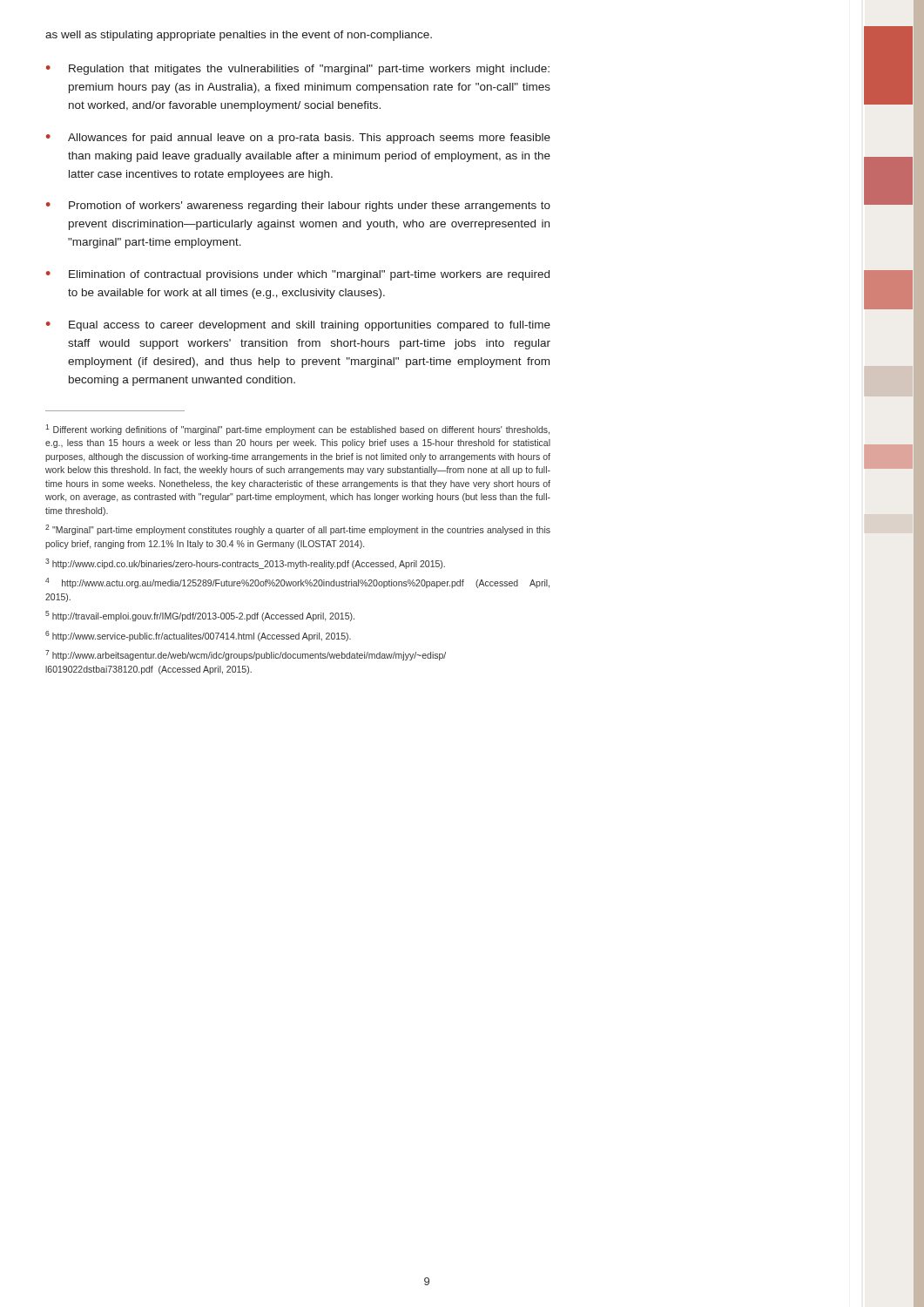Viewport: 924px width, 1307px height.
Task: Click on the text starting "4 http://www.actu.org.au/media/125289/Future%20of%20work%20industrial%20options%20paper.pdf (Accessed"
Action: (298, 589)
